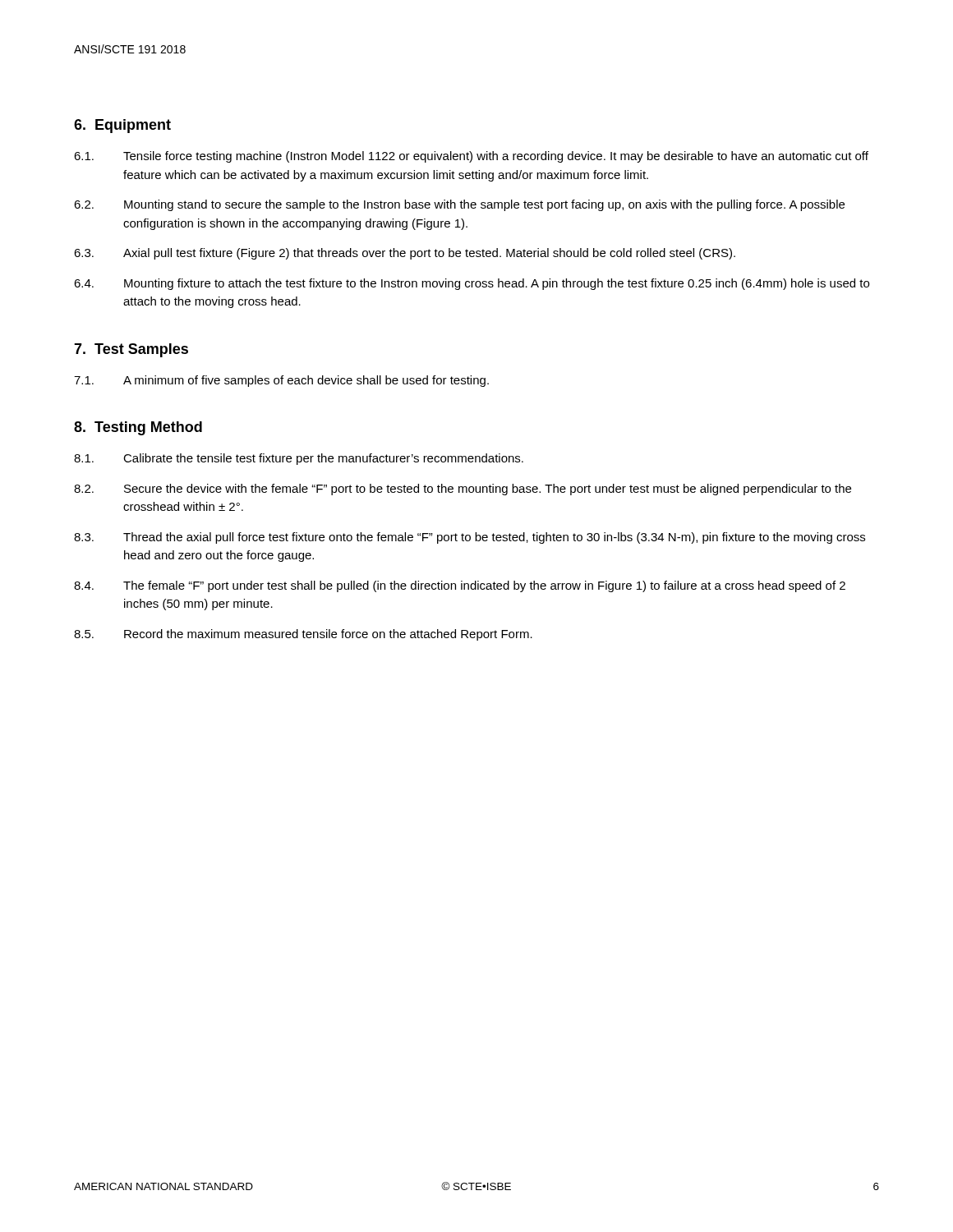Find the list item with the text "8.2. Secure the device"
953x1232 pixels.
coord(476,498)
